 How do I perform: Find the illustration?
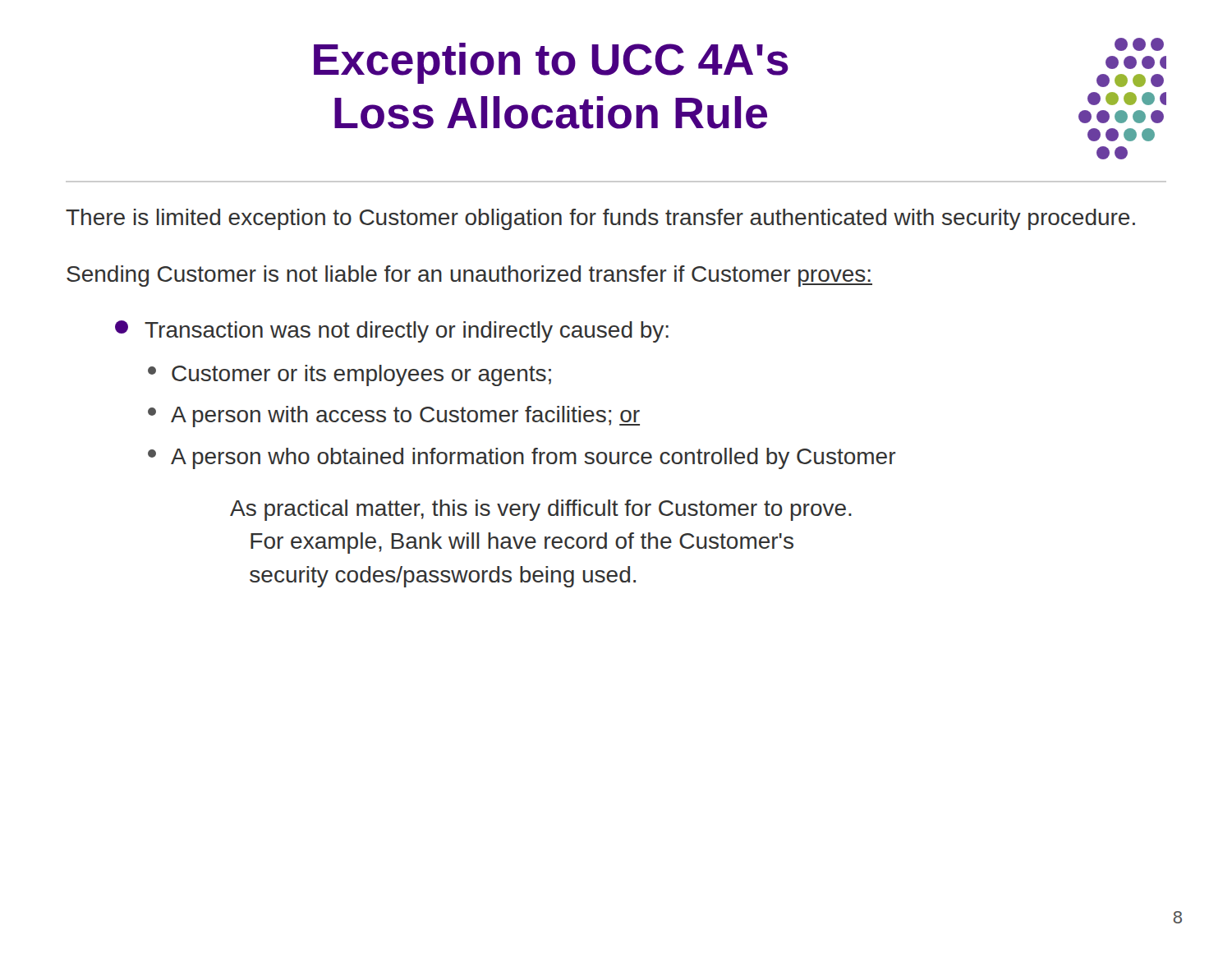(1109, 99)
